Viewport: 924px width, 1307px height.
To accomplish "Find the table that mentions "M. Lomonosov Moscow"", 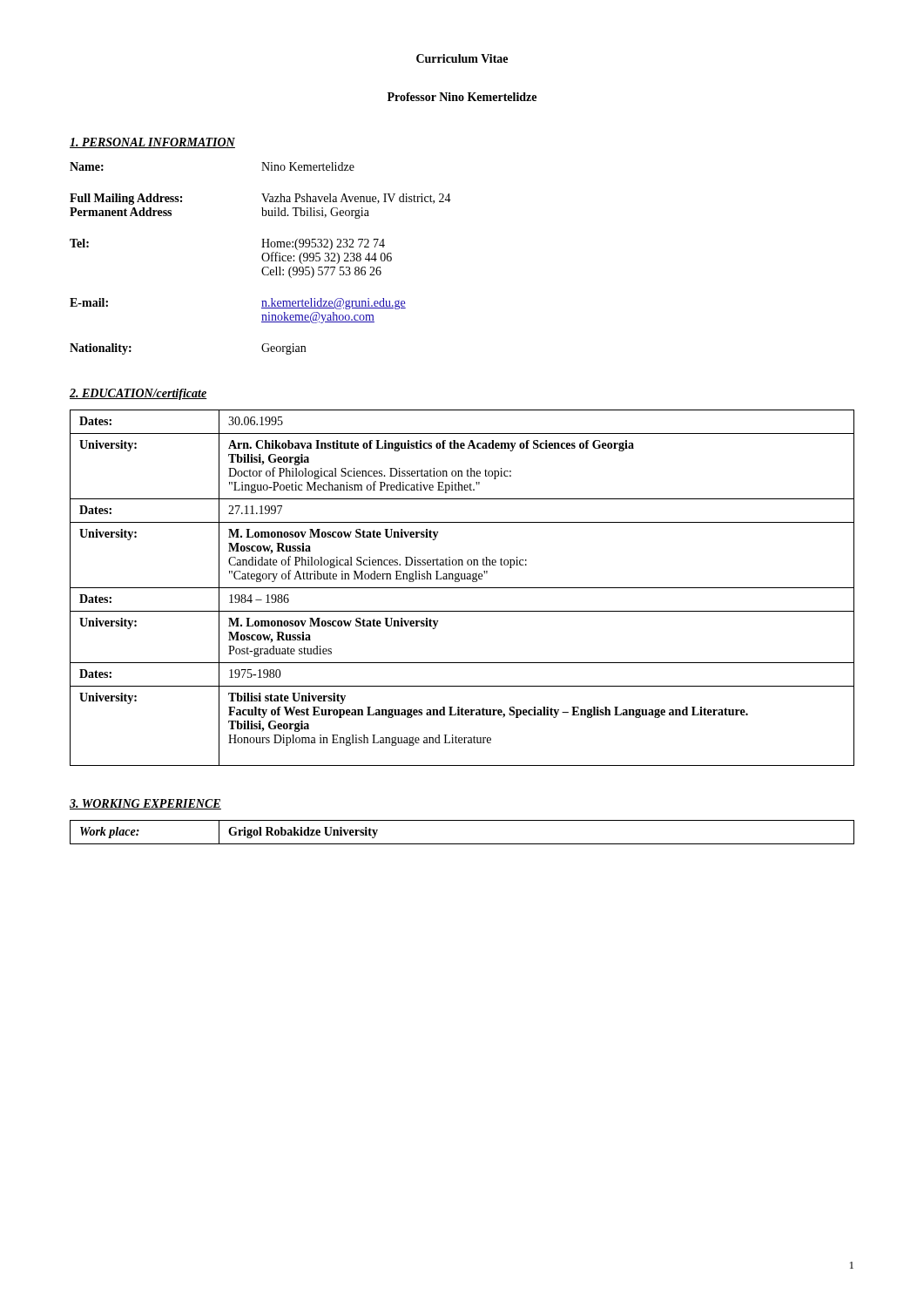I will 462,588.
